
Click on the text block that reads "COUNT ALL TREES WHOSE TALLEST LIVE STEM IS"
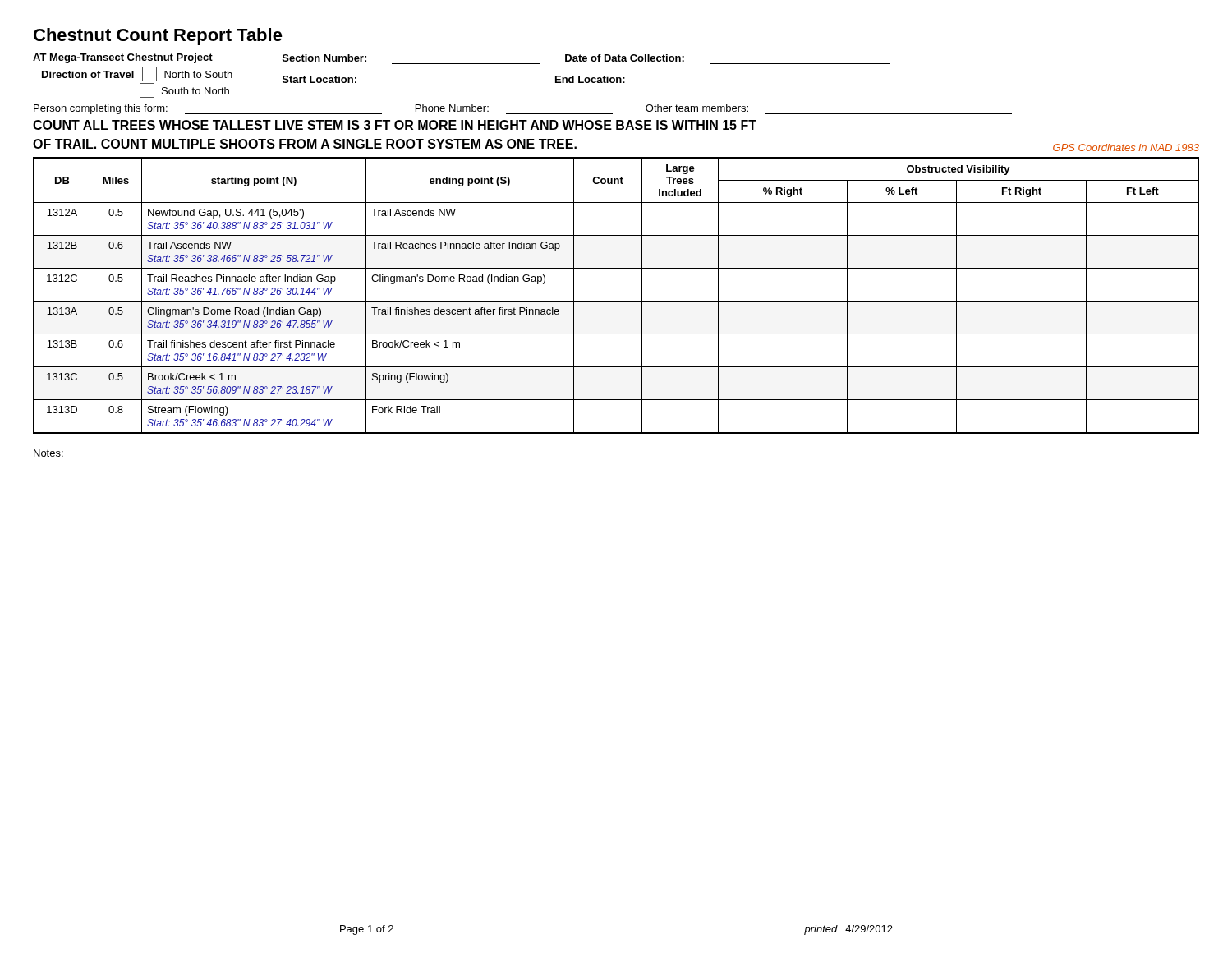coord(616,135)
